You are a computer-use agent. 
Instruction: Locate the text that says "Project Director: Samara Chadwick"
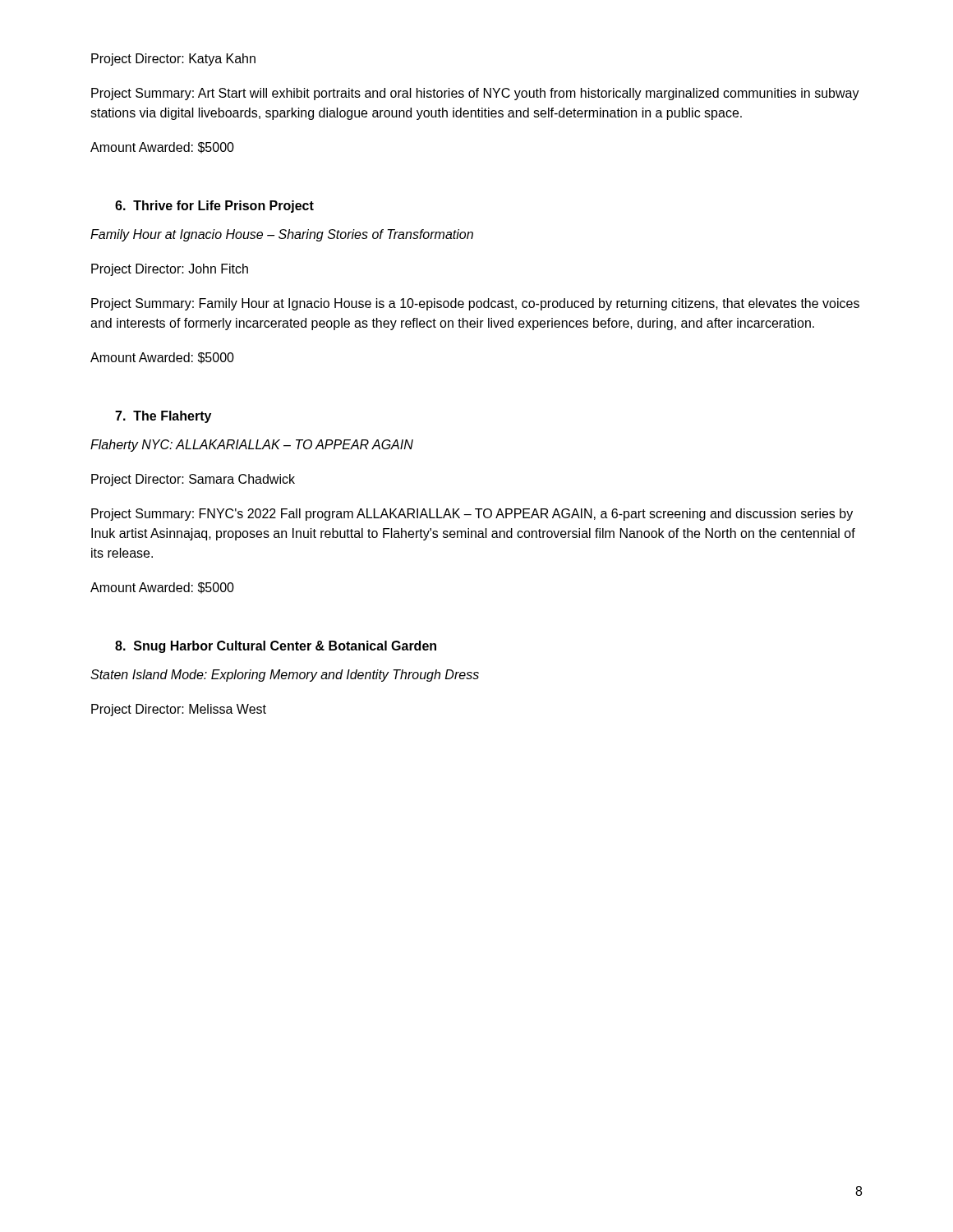point(193,479)
